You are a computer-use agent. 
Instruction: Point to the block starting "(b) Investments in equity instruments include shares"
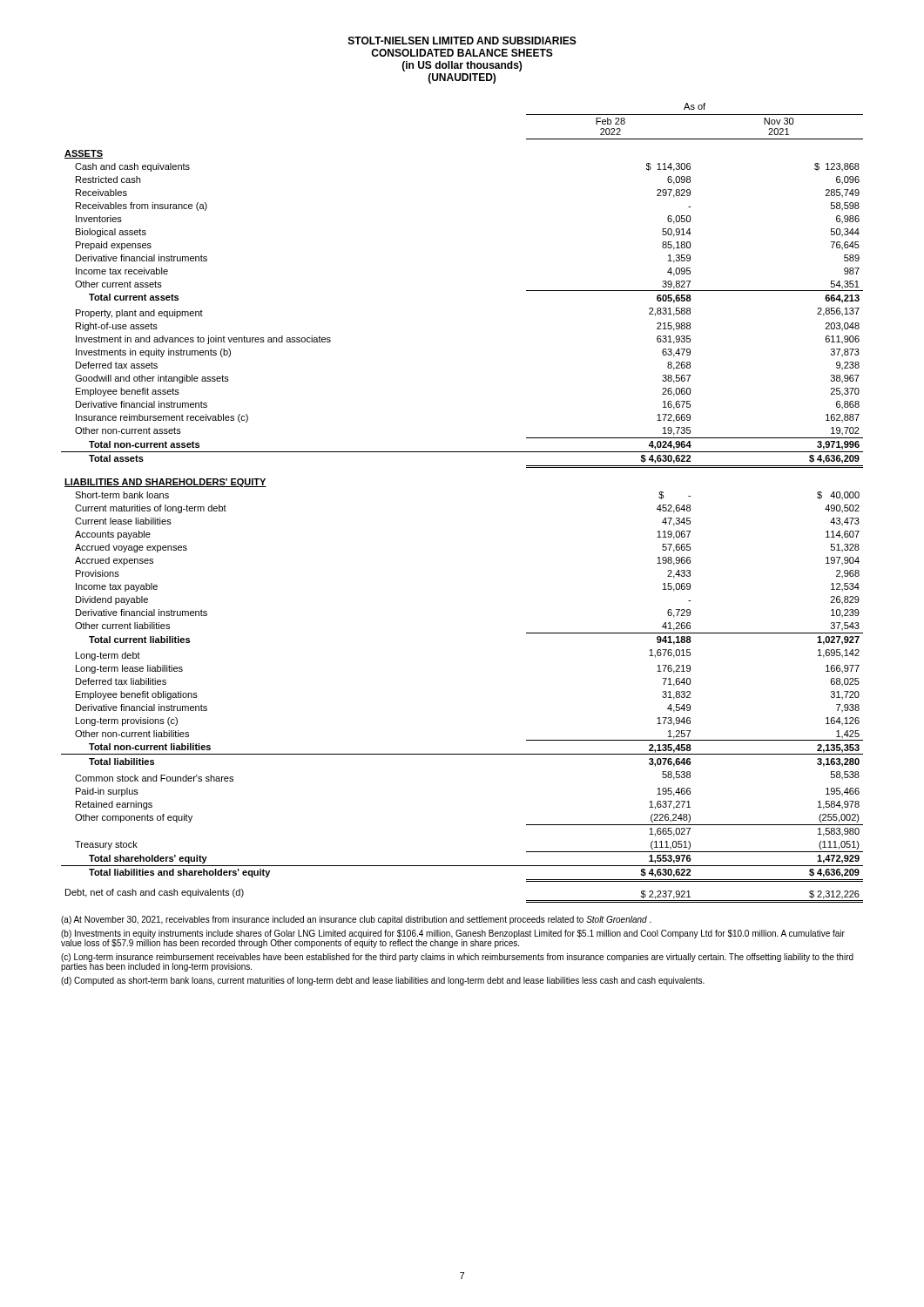point(453,938)
